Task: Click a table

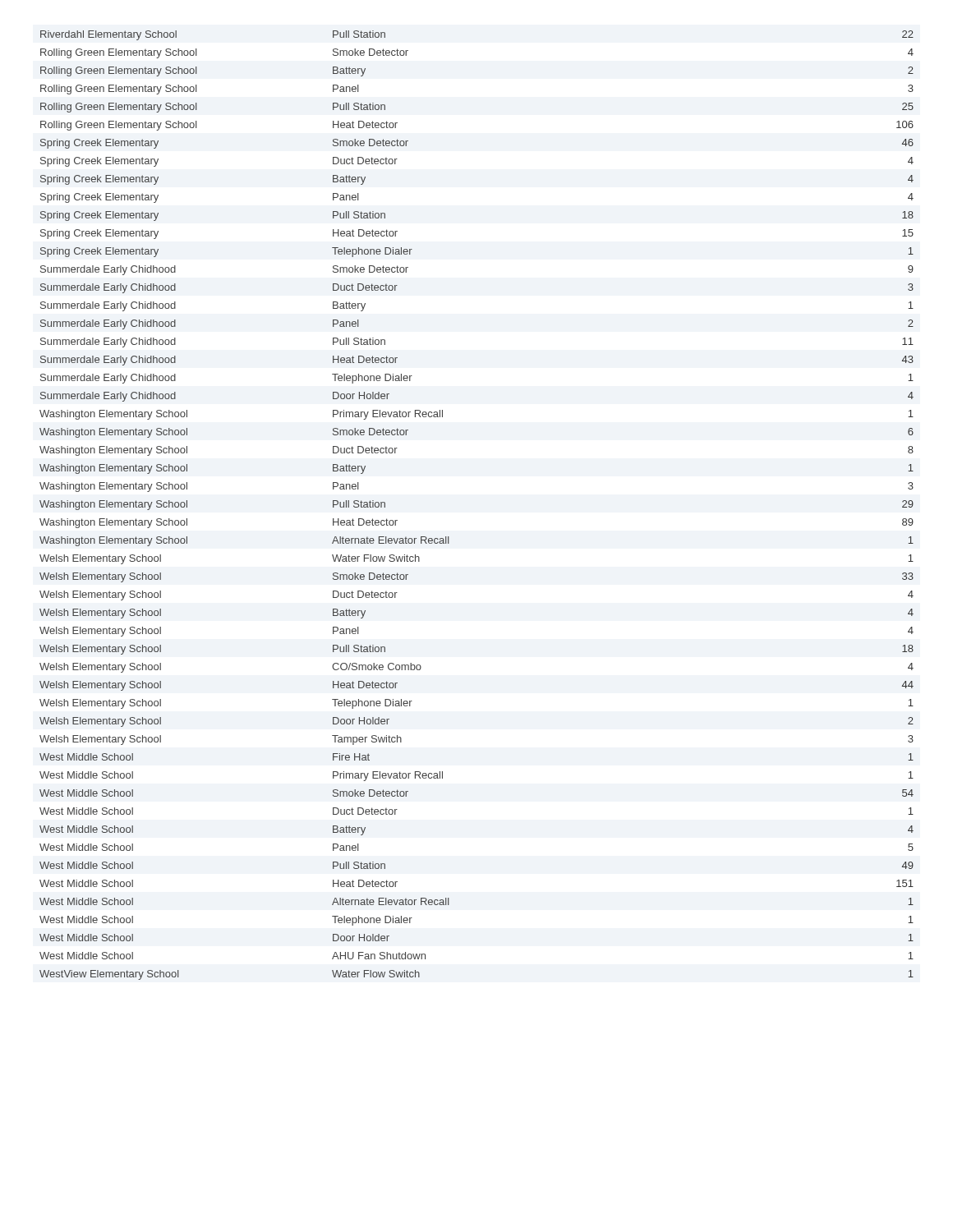Action: (476, 503)
